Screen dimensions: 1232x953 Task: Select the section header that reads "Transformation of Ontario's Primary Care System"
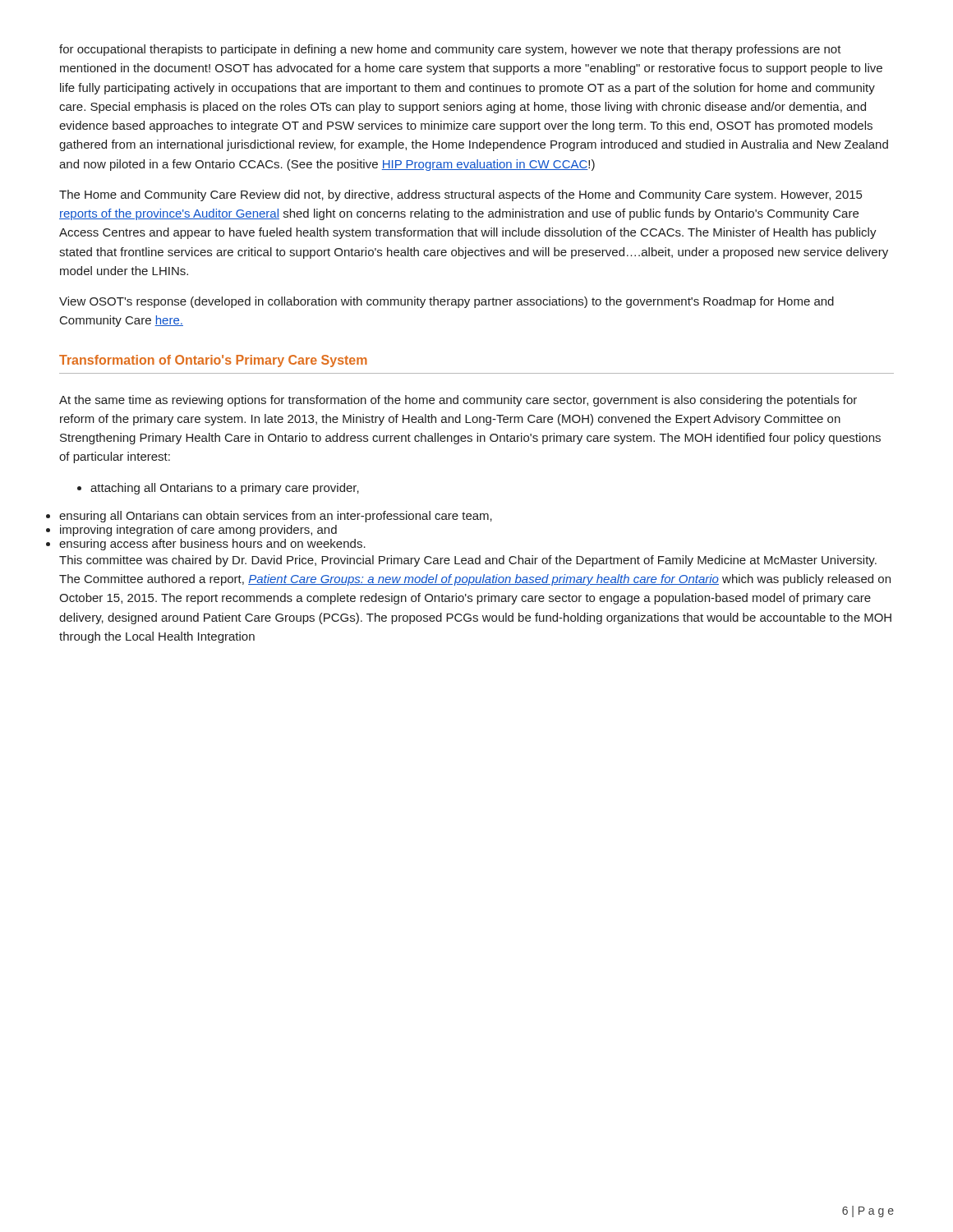coord(476,363)
